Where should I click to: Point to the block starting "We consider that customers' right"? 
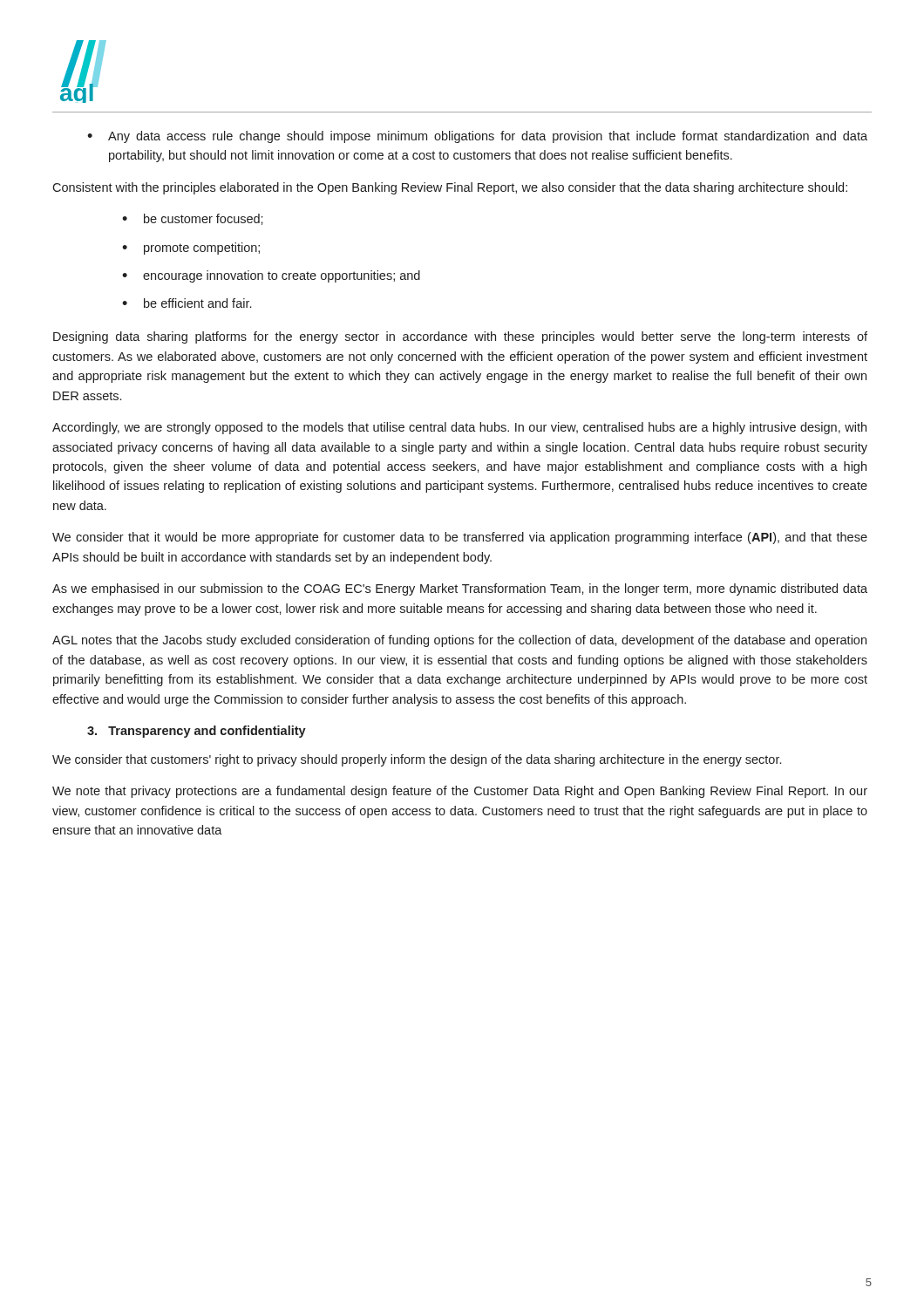coord(417,759)
